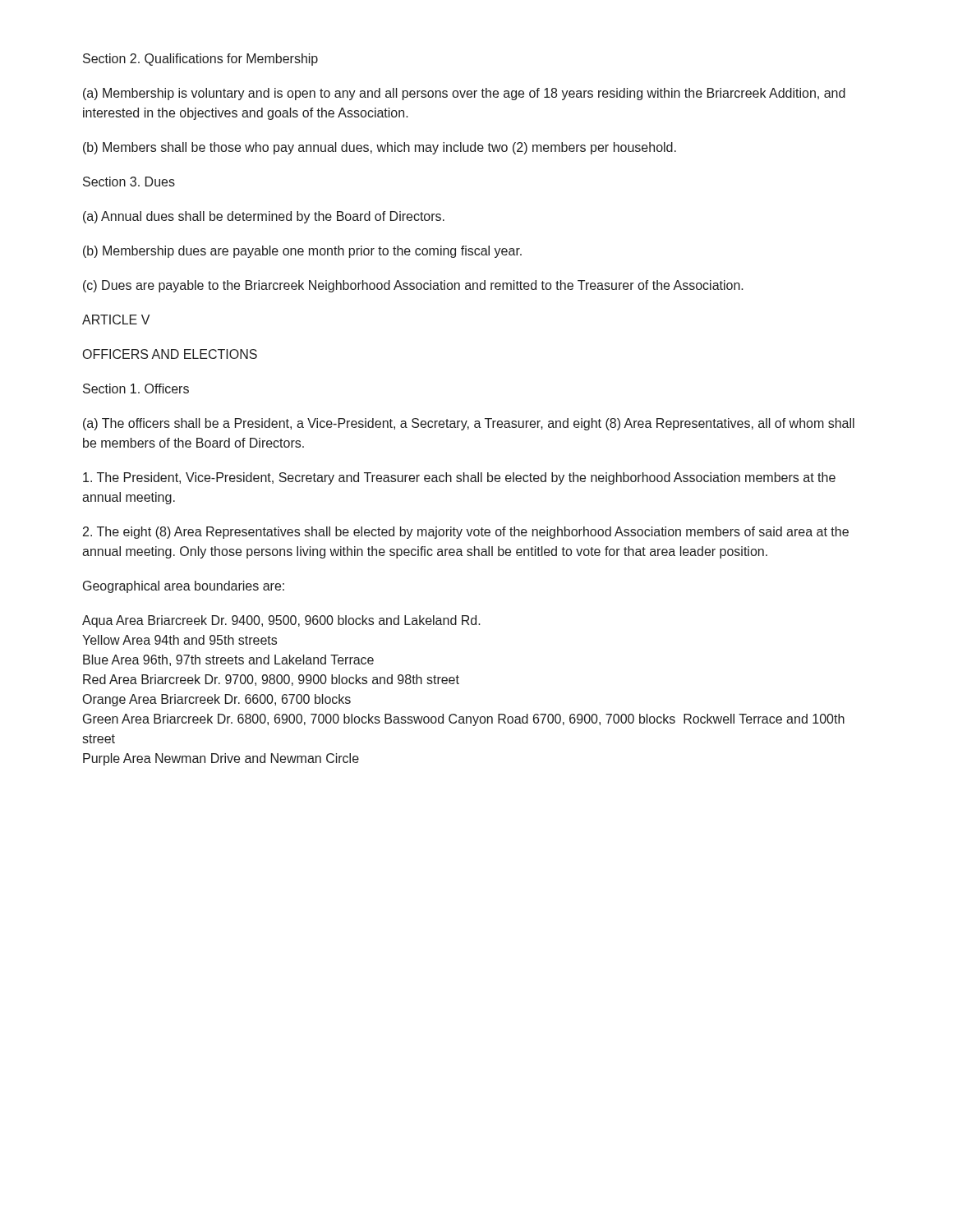The width and height of the screenshot is (953, 1232).
Task: Point to "ARTICLE V"
Action: pos(116,320)
